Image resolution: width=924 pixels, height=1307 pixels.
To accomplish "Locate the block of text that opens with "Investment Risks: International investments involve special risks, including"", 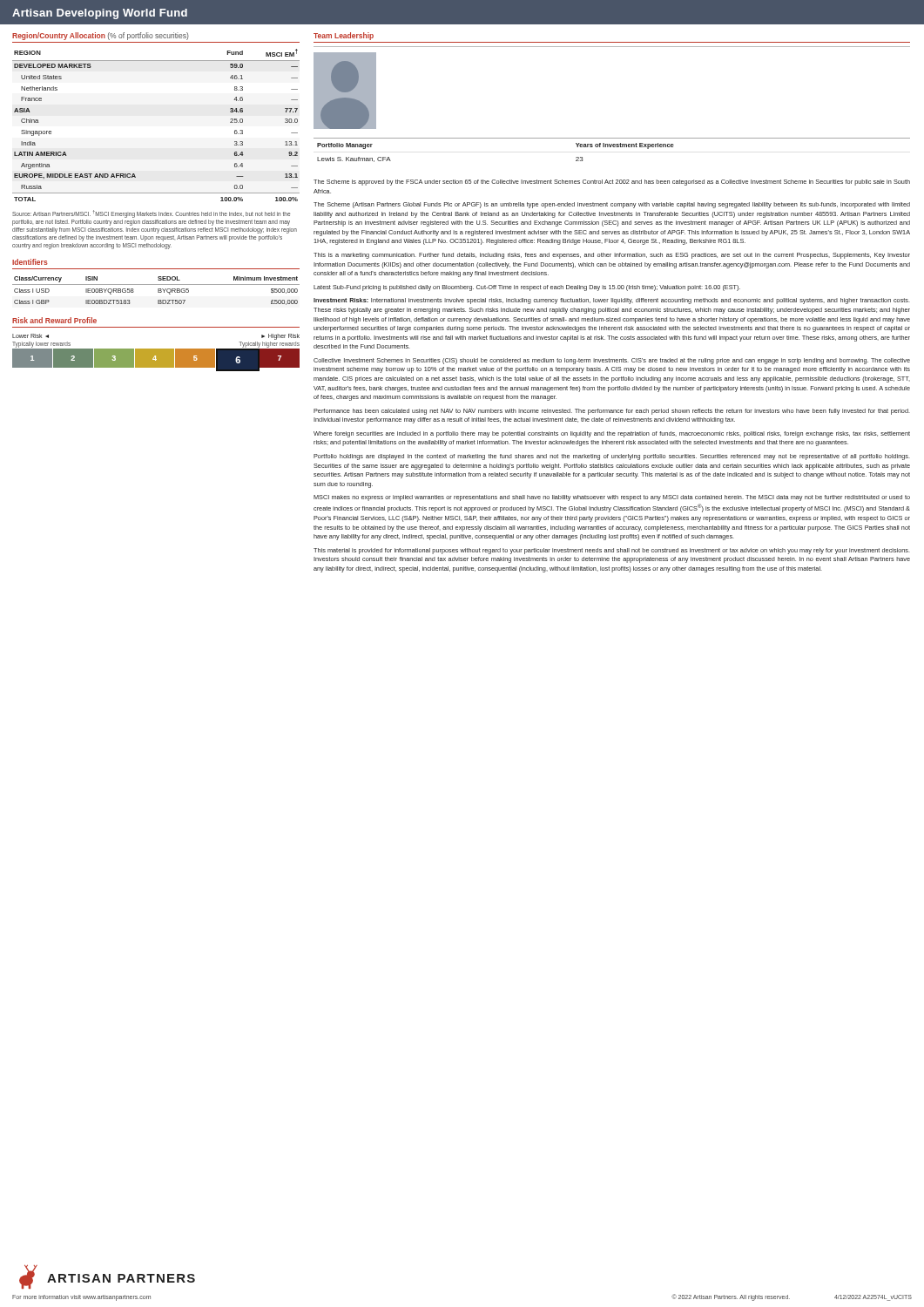I will (612, 324).
